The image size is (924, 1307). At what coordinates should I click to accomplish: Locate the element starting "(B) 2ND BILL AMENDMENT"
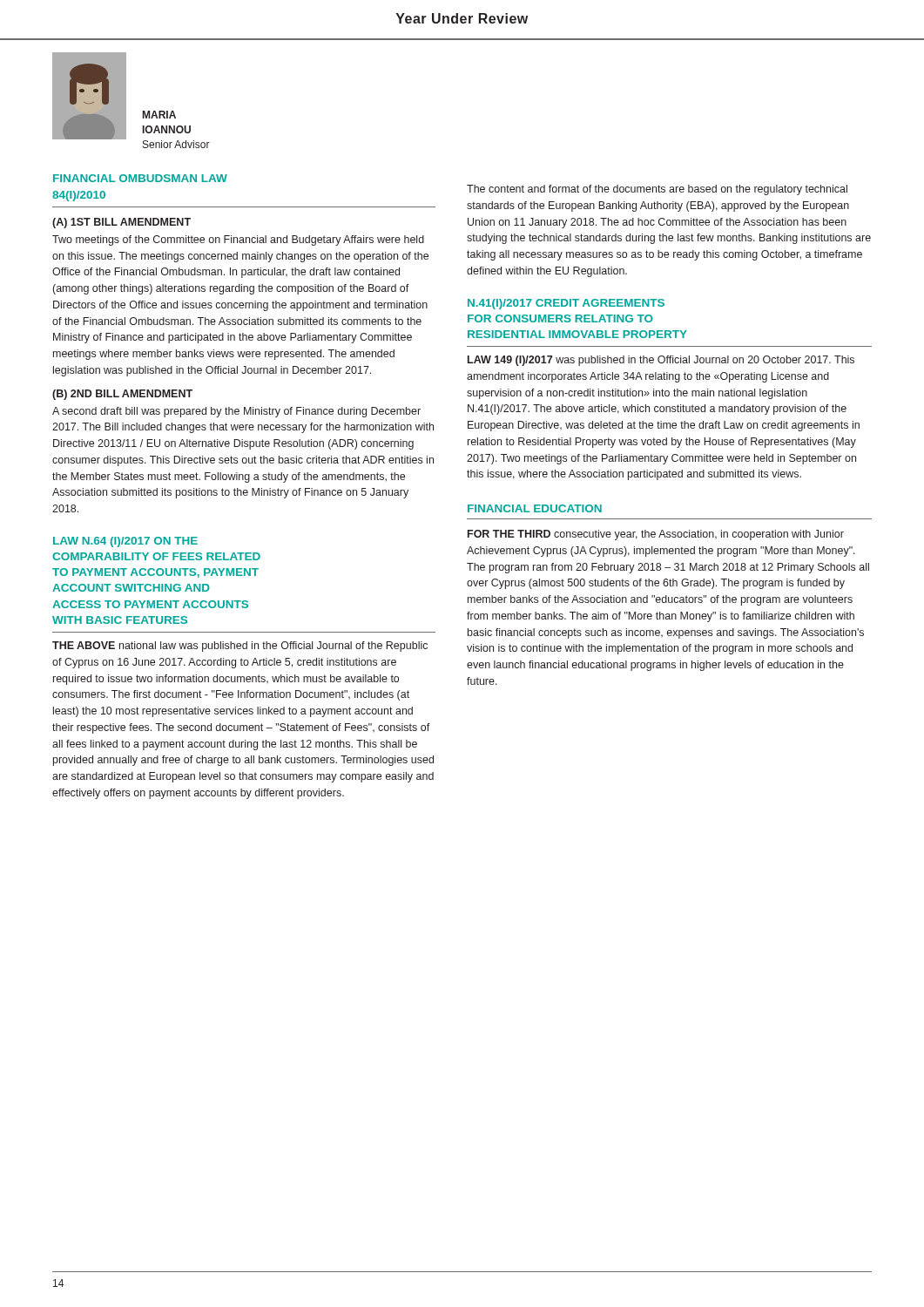coord(122,393)
